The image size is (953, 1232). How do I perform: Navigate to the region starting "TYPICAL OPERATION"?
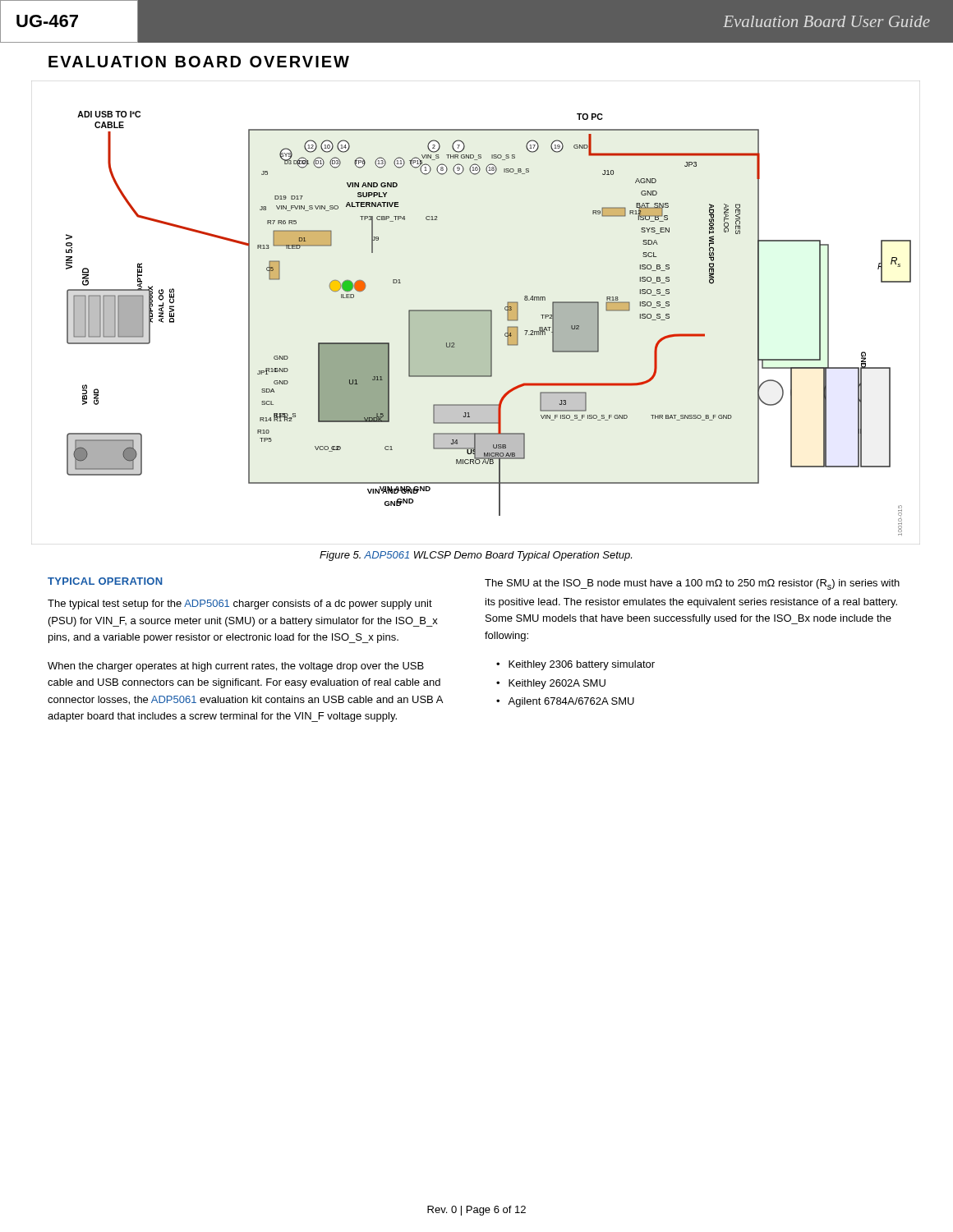[x=105, y=581]
